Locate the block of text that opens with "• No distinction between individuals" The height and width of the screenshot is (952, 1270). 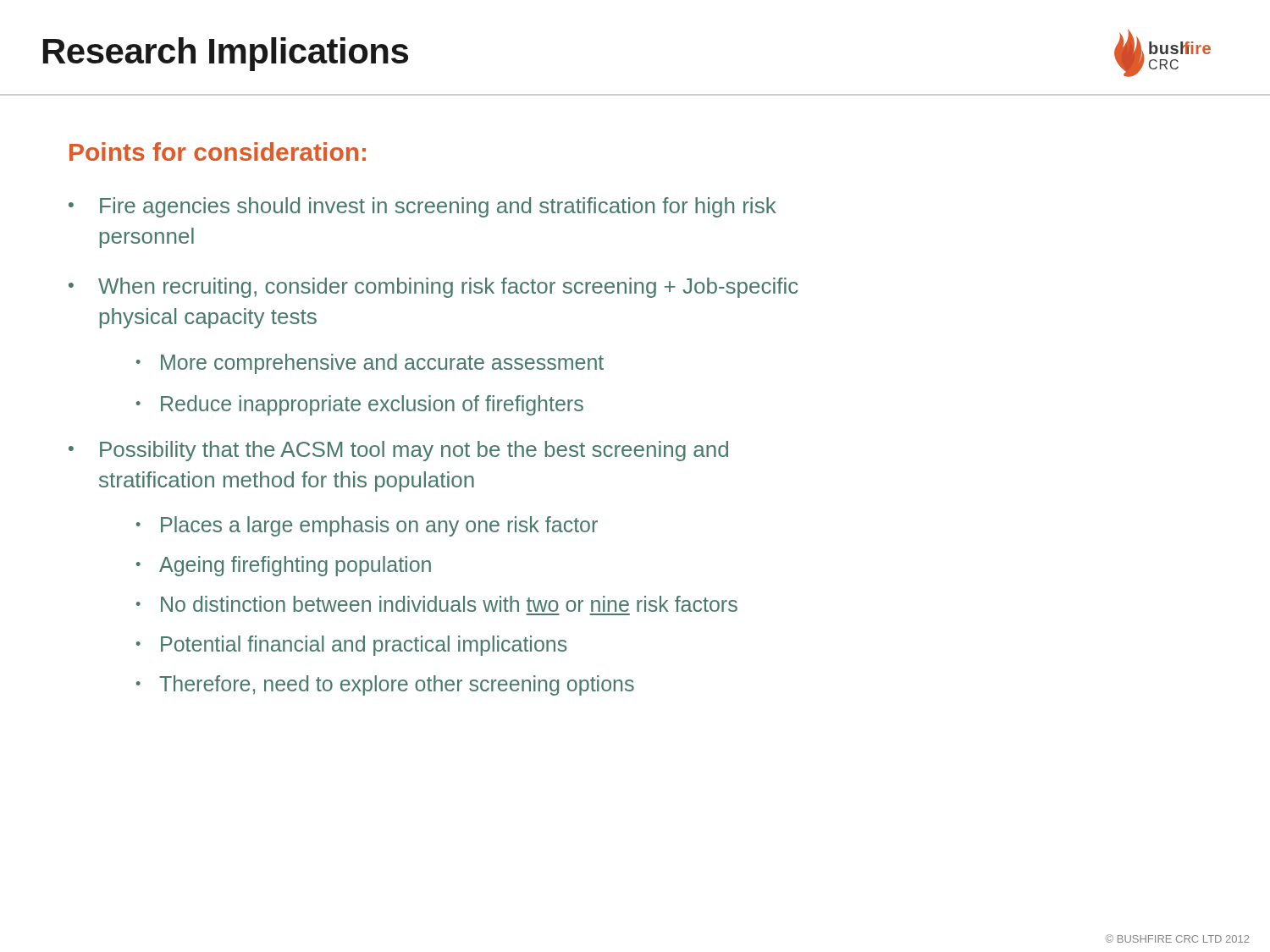pyautogui.click(x=669, y=605)
